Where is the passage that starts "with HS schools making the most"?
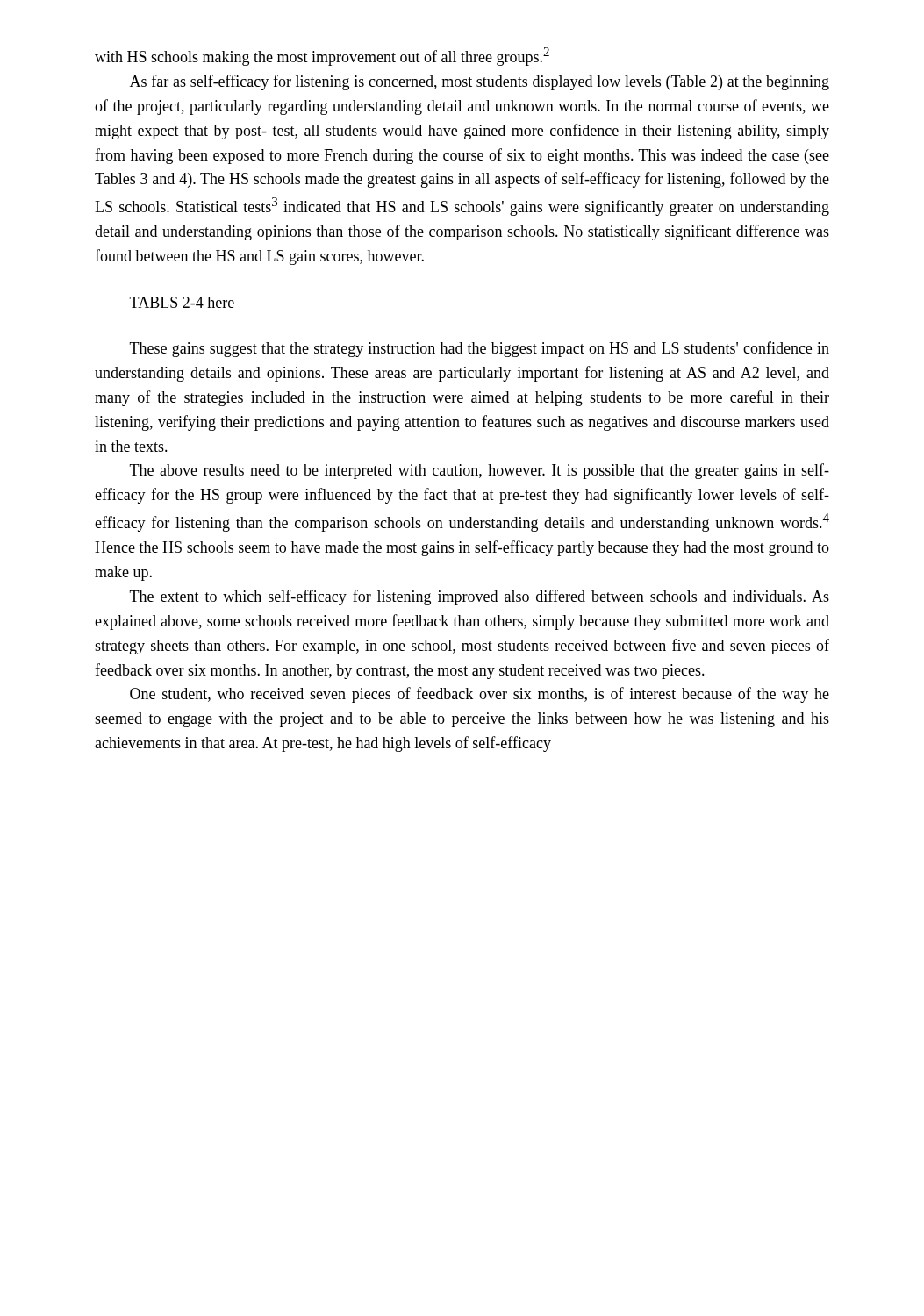The height and width of the screenshot is (1316, 924). pyautogui.click(x=462, y=156)
